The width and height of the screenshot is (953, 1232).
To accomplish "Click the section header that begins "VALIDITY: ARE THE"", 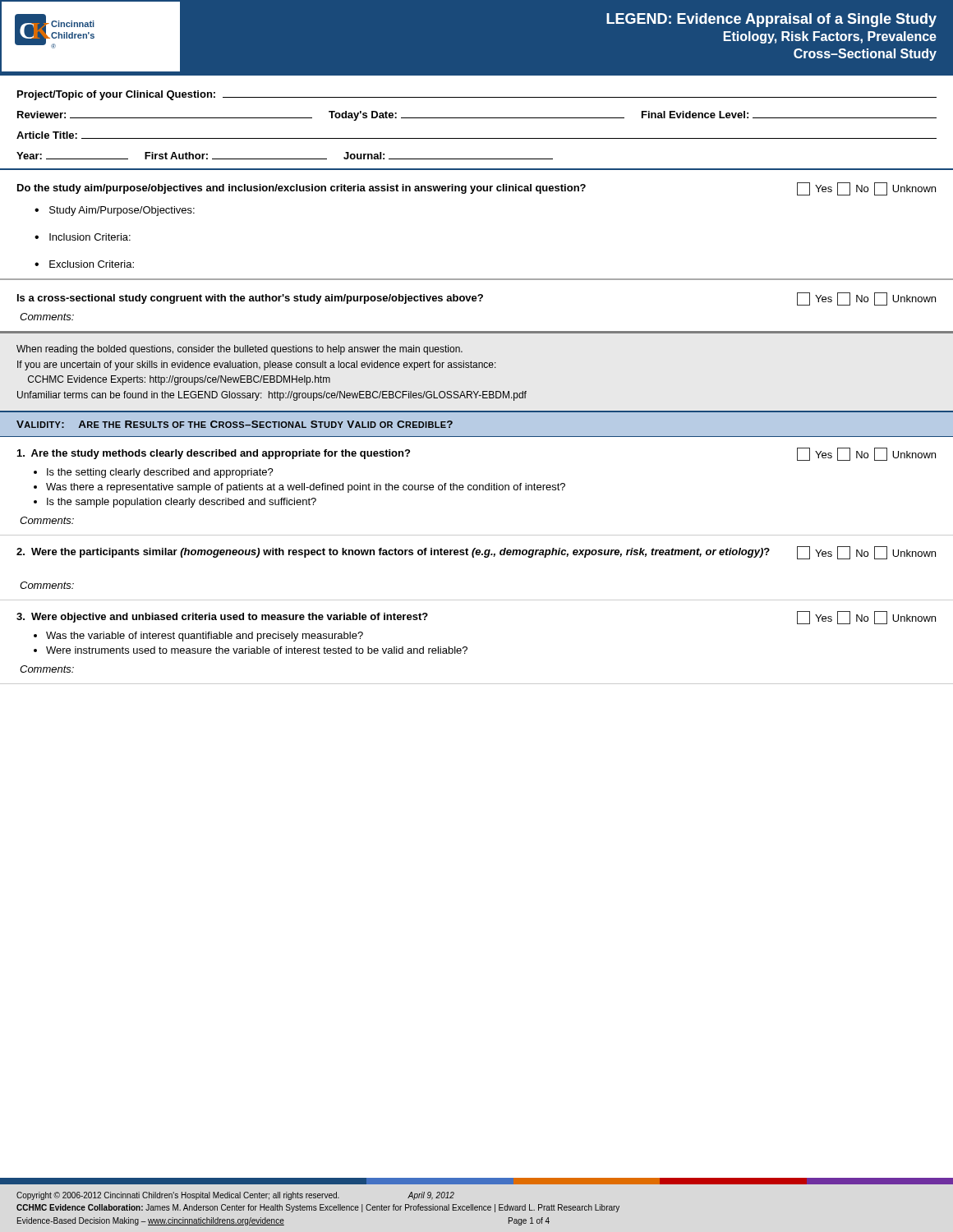I will (x=235, y=425).
